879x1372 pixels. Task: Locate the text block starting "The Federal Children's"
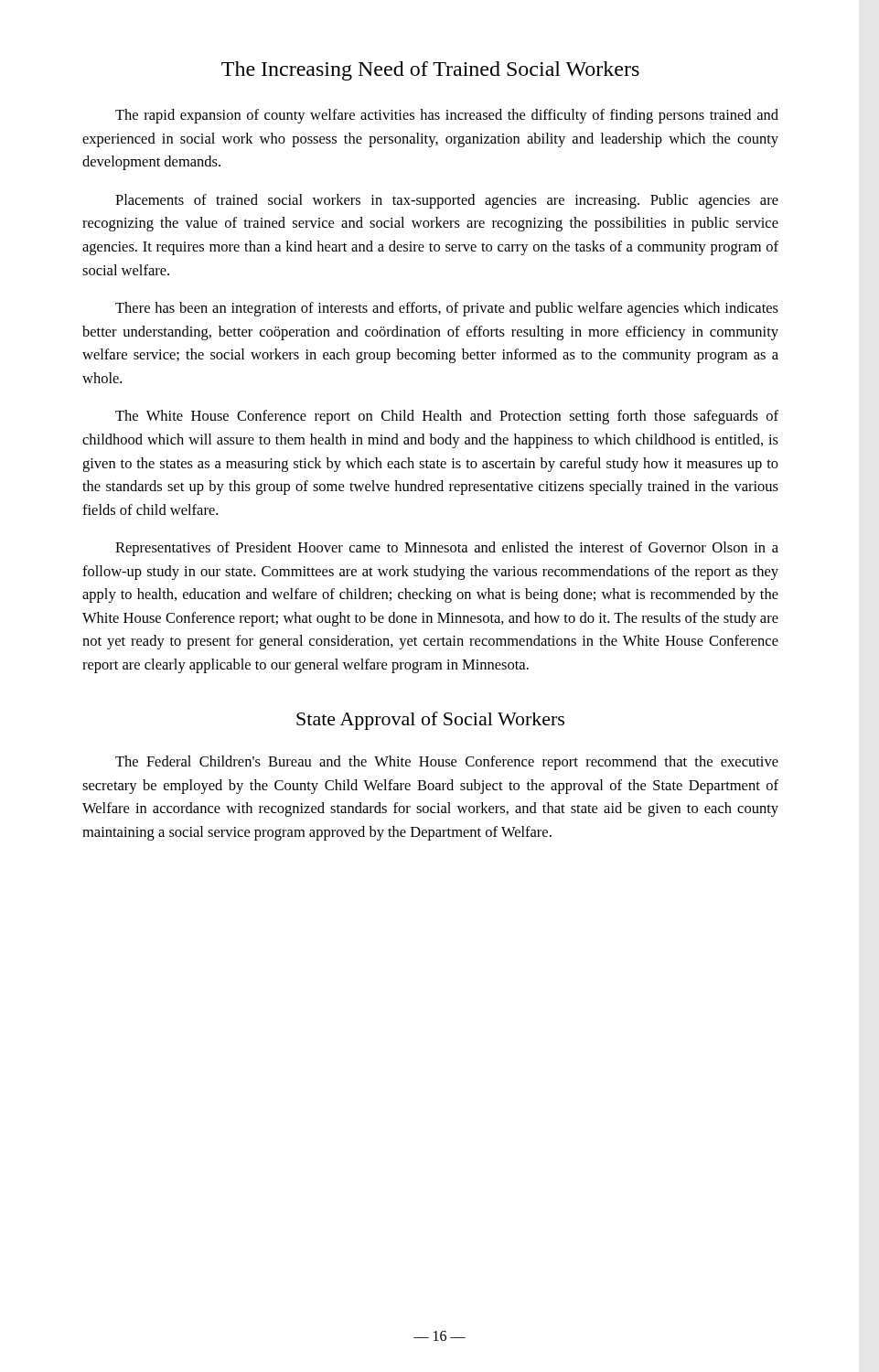click(x=430, y=797)
